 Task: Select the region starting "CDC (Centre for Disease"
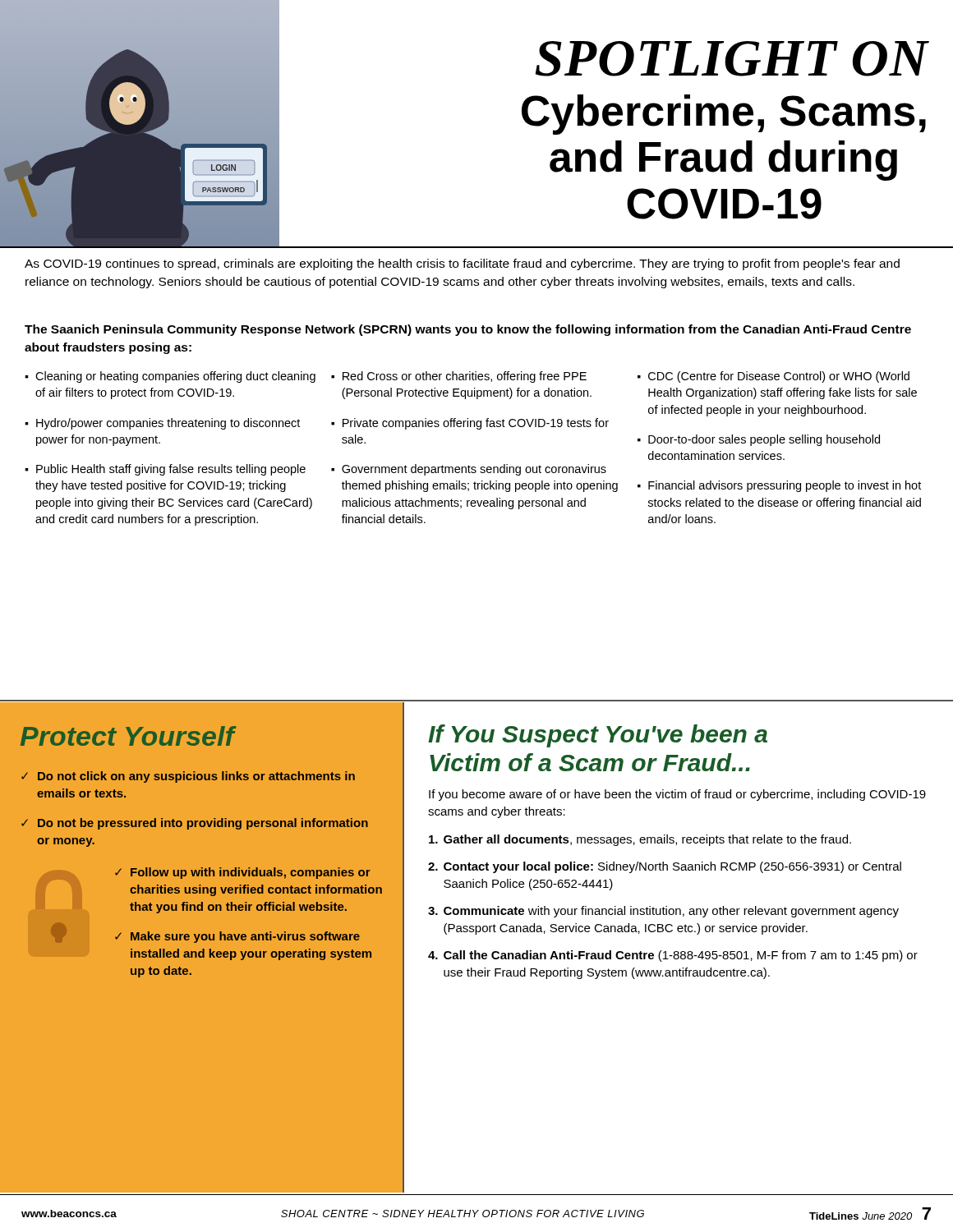tap(783, 393)
